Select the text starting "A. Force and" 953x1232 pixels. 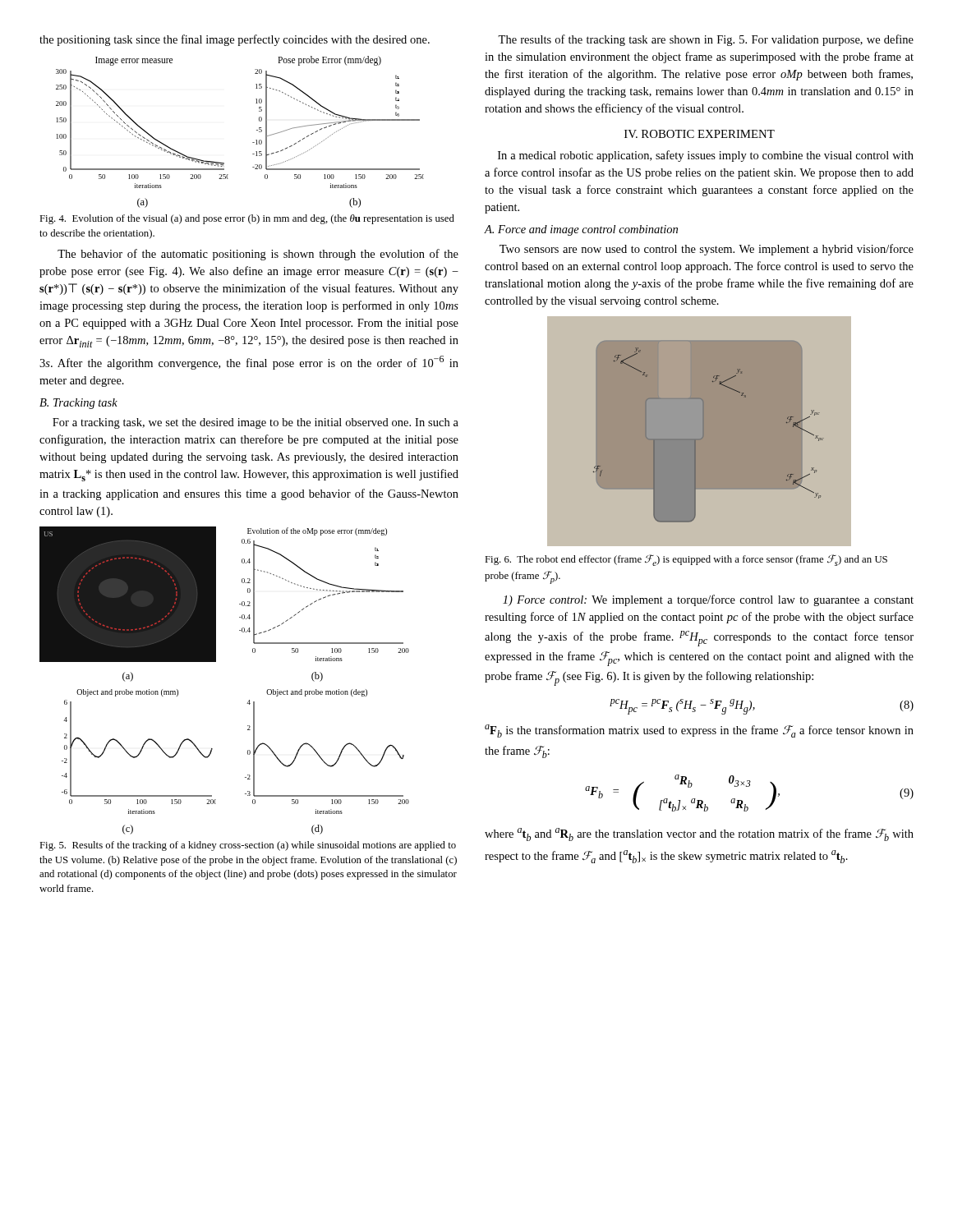click(x=582, y=229)
